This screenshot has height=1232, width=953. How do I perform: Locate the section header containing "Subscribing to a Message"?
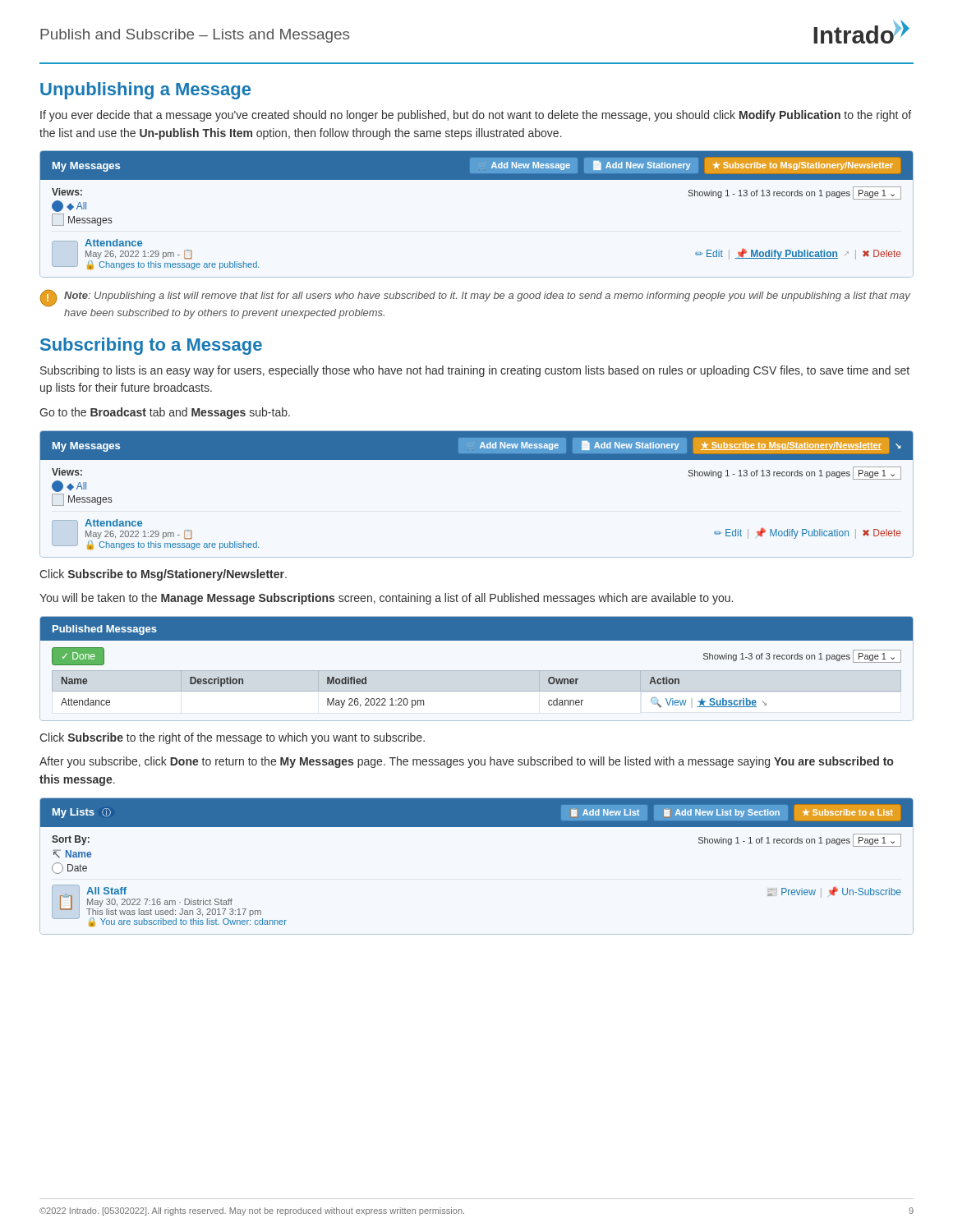click(x=151, y=344)
